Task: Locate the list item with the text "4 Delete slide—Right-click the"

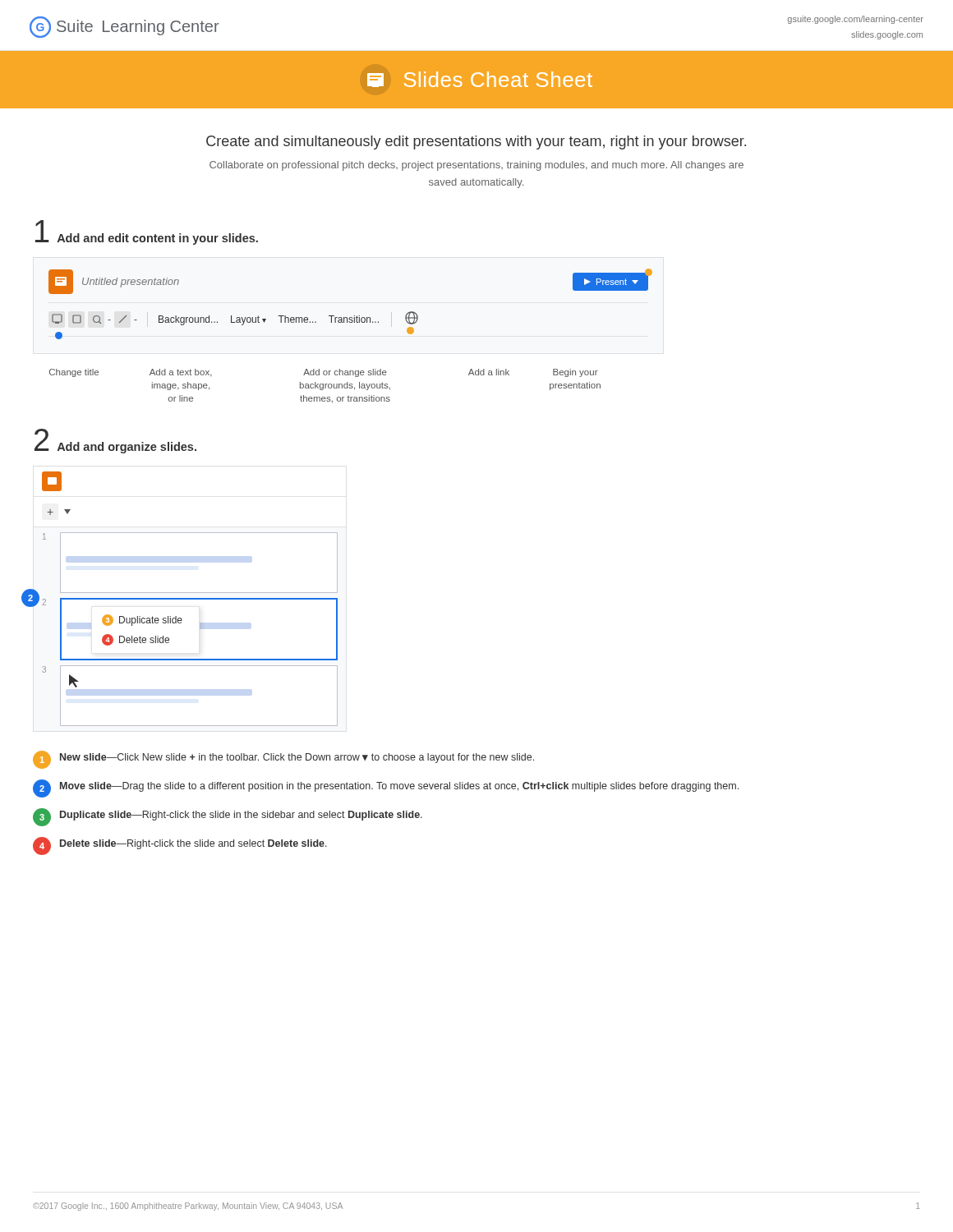Action: 180,846
